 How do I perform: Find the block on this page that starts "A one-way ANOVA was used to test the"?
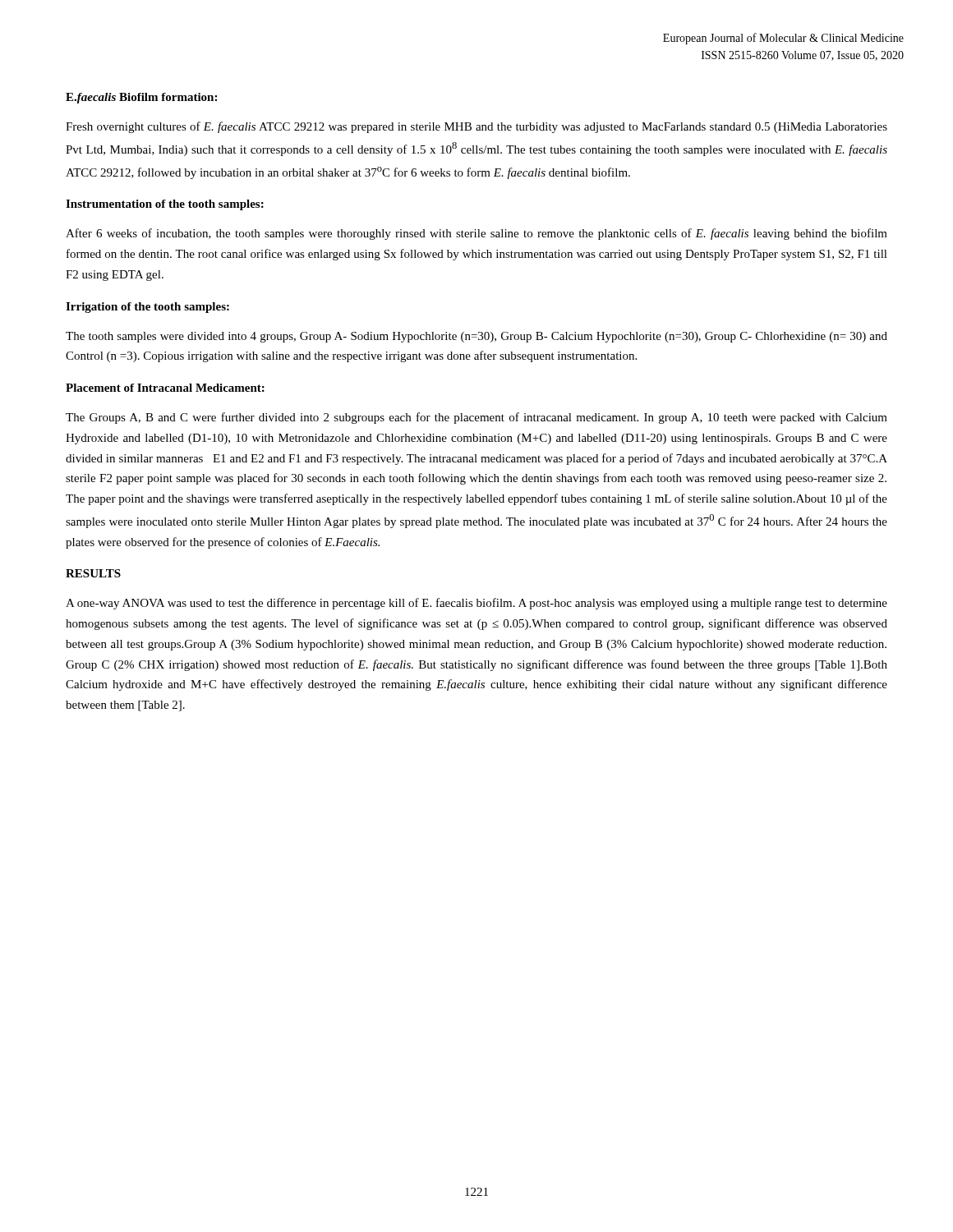coord(476,654)
